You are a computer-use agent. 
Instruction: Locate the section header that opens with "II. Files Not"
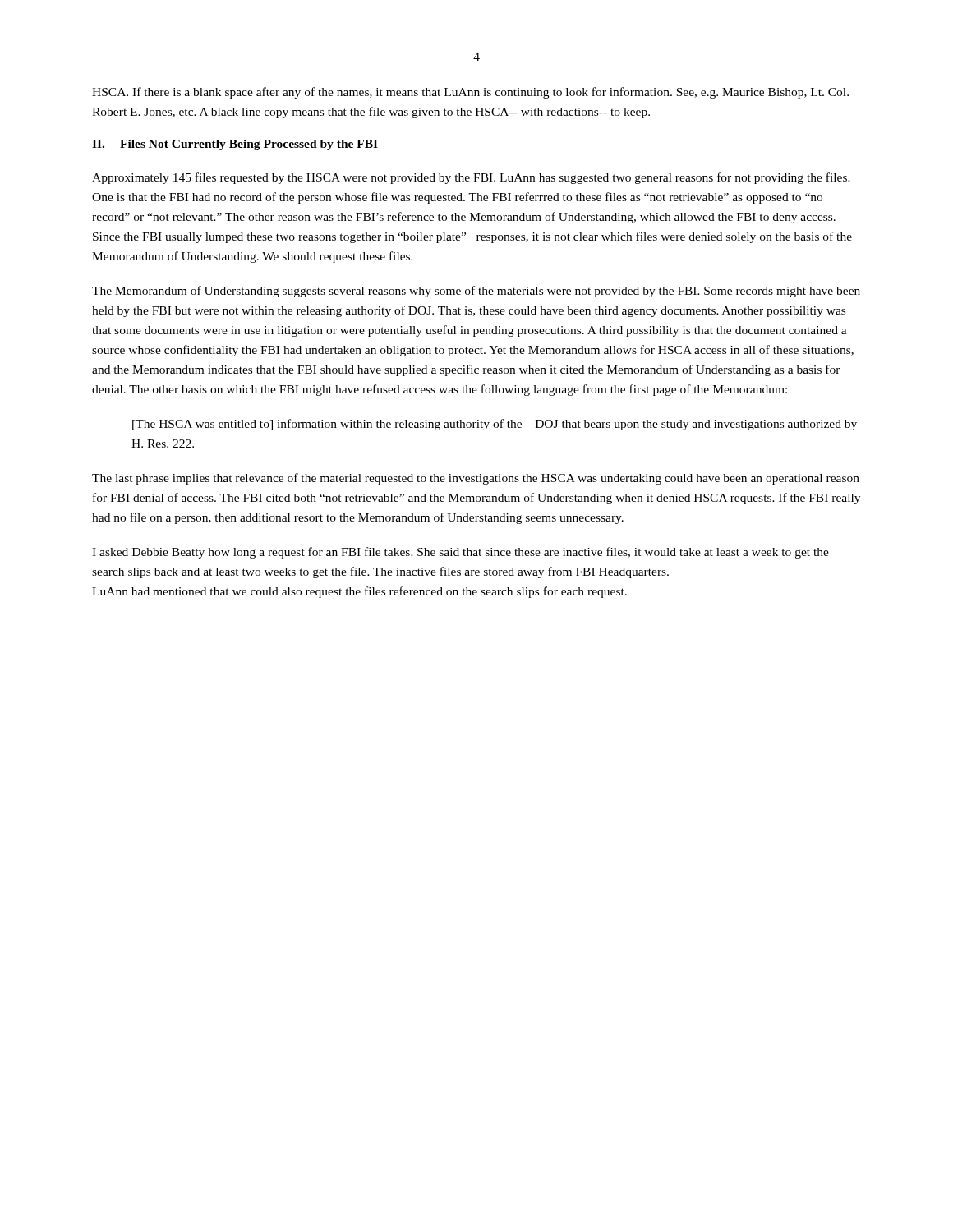[x=235, y=144]
